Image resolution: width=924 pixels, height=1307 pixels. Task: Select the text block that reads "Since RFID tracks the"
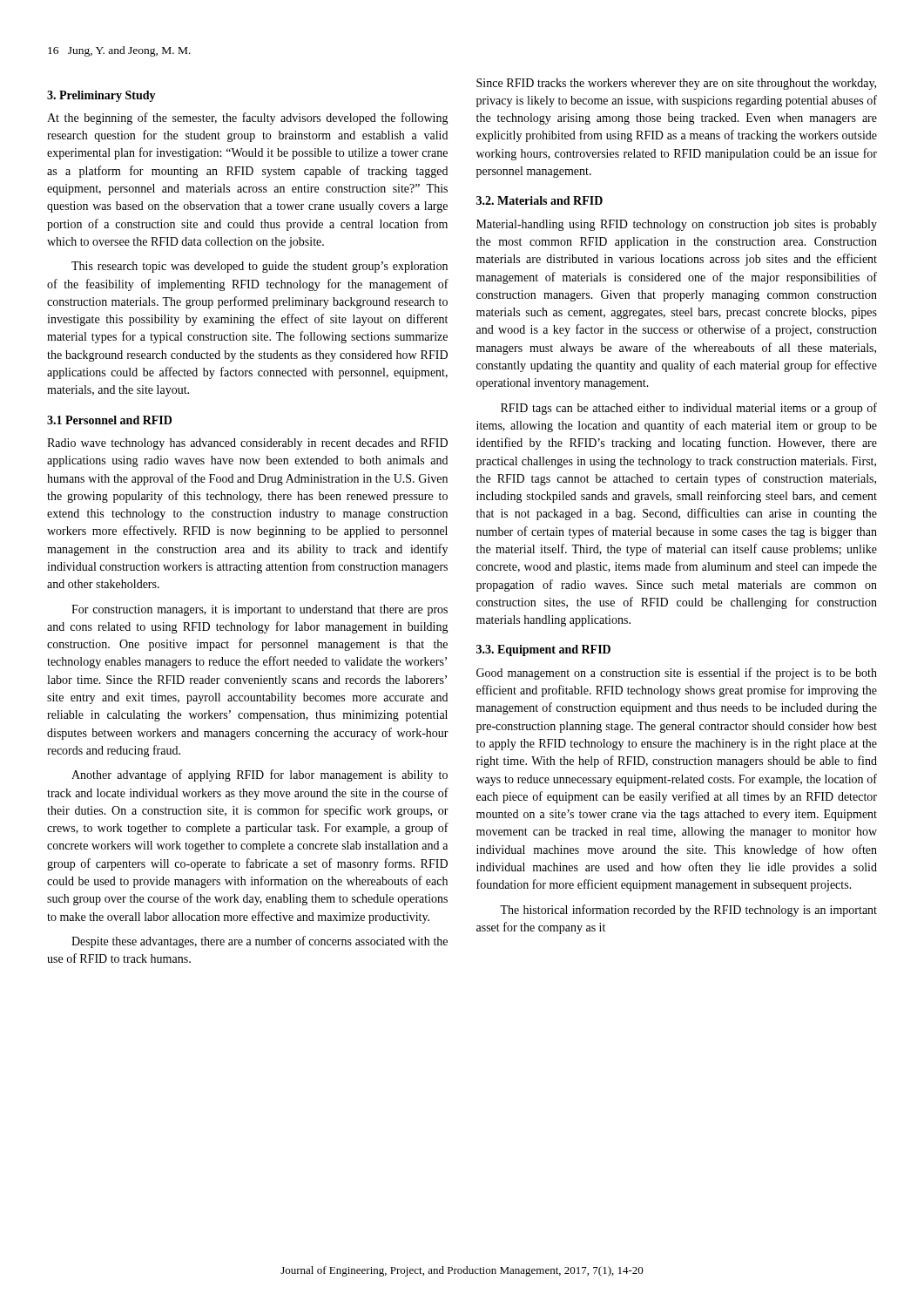(676, 128)
